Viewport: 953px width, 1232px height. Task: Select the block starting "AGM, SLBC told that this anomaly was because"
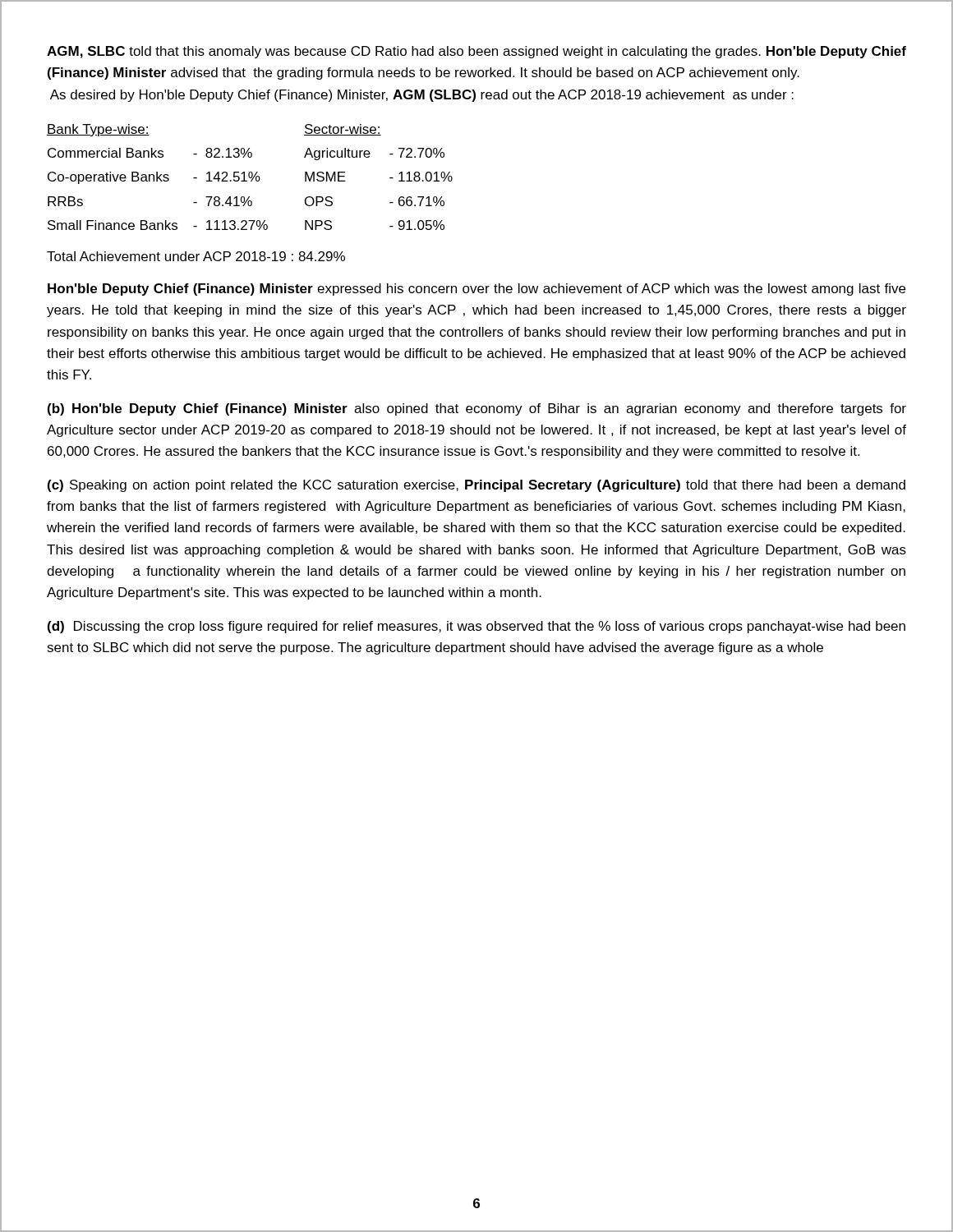click(x=476, y=73)
